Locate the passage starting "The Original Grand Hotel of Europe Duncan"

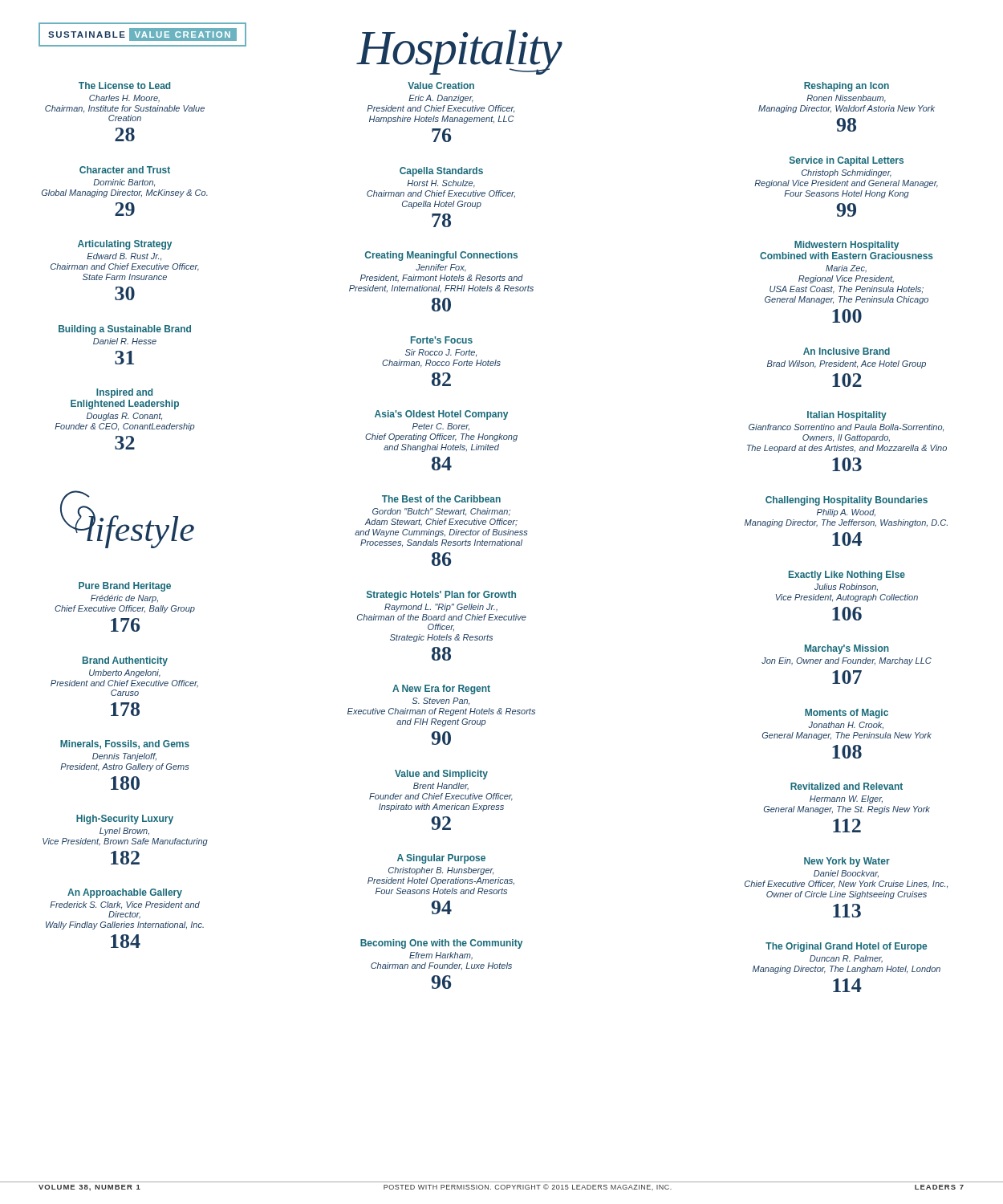point(847,969)
